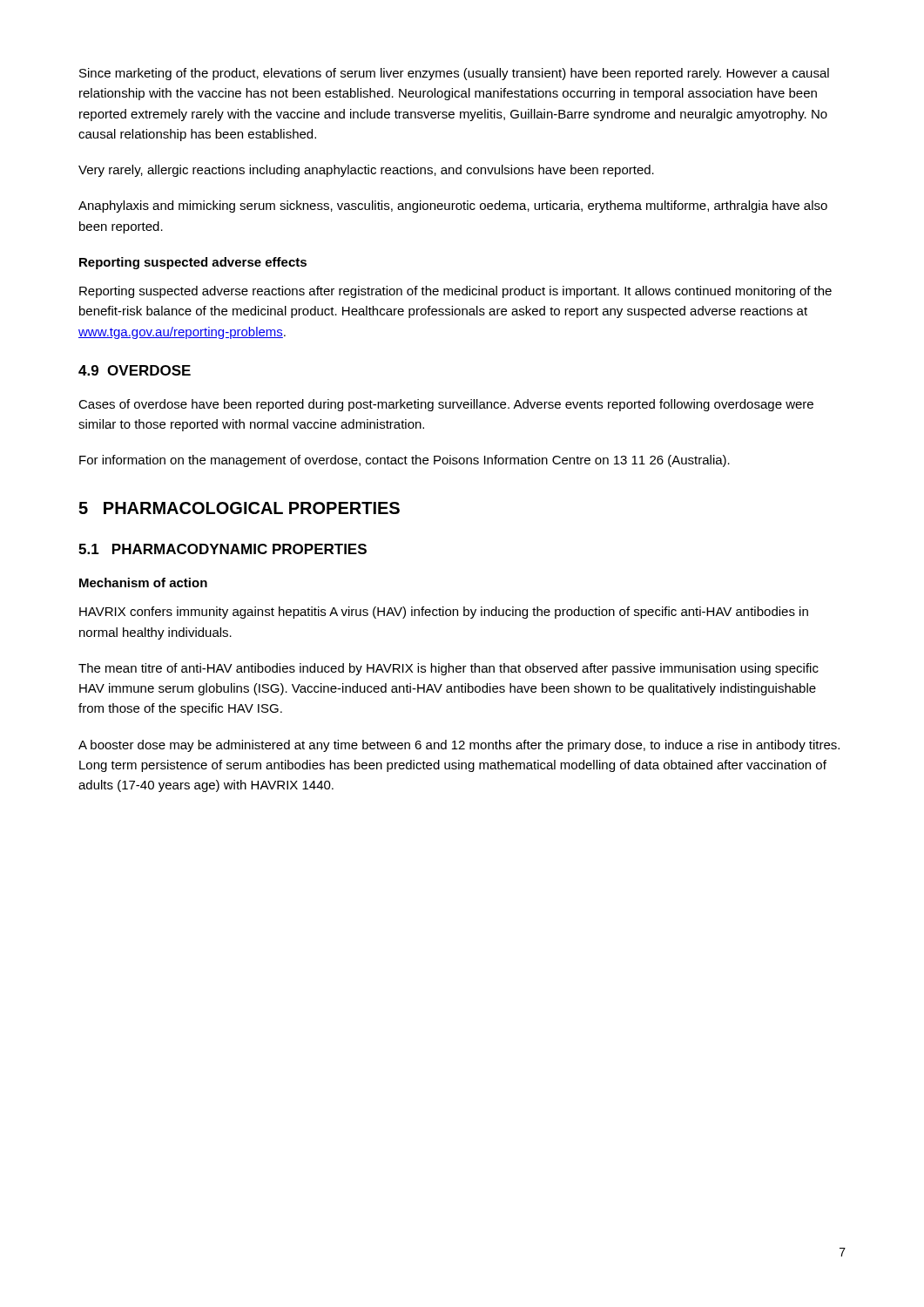The height and width of the screenshot is (1307, 924).
Task: Select the text starting "Reporting suspected adverse reactions after registration of"
Action: pos(455,311)
